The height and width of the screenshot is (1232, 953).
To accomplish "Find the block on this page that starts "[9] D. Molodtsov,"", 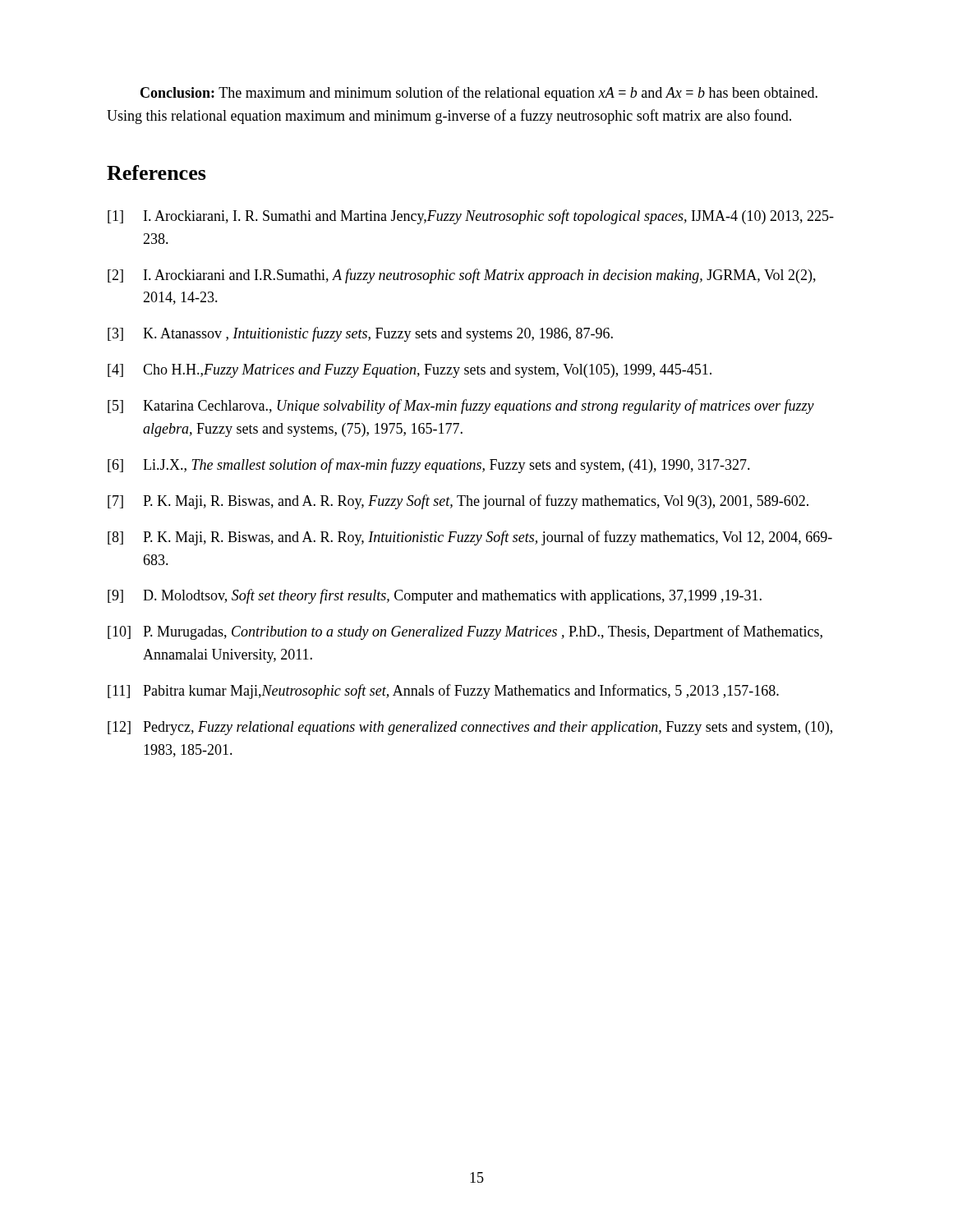I will coord(476,597).
